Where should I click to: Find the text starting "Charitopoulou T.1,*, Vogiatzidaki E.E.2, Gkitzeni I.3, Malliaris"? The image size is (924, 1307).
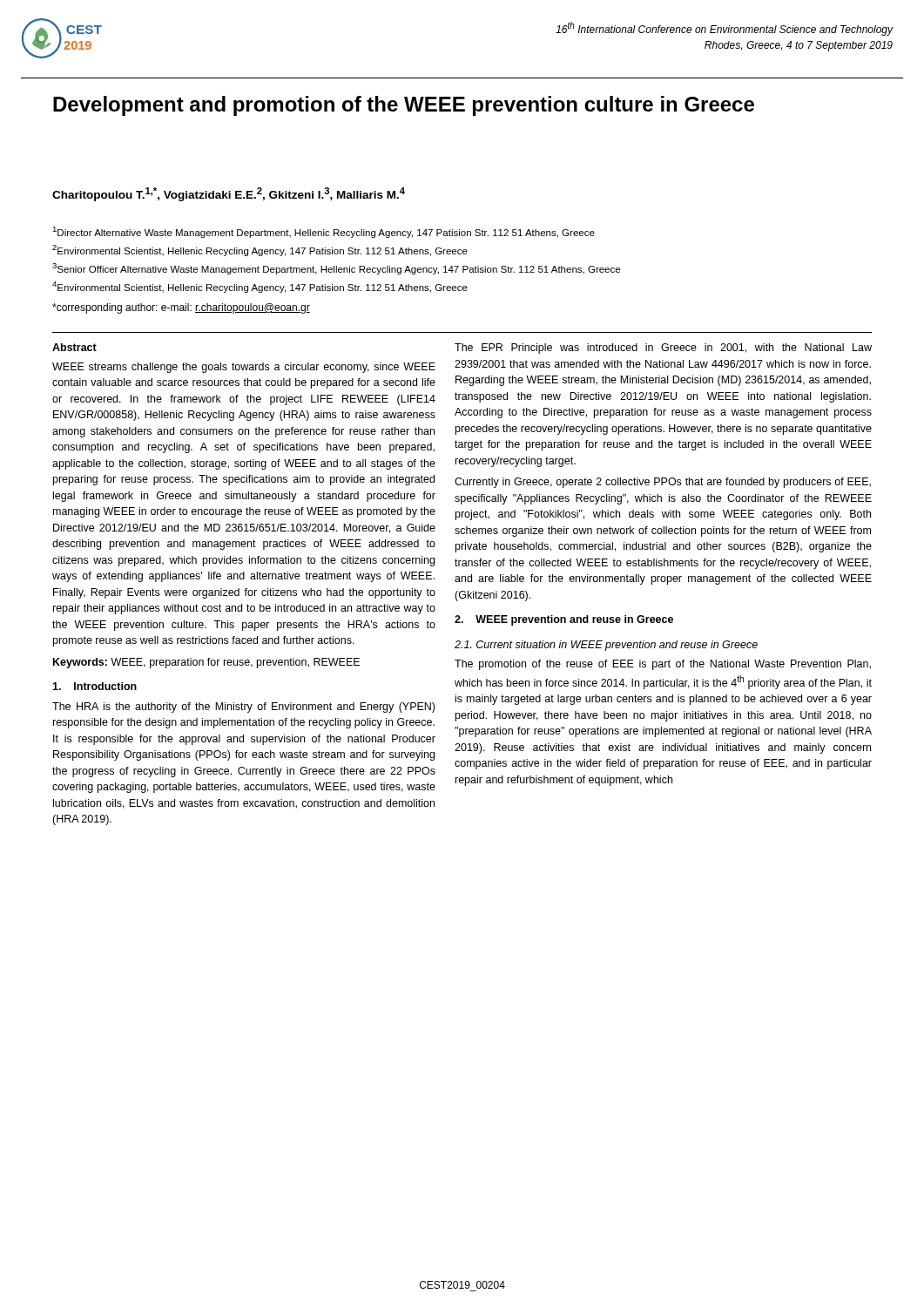pos(229,194)
